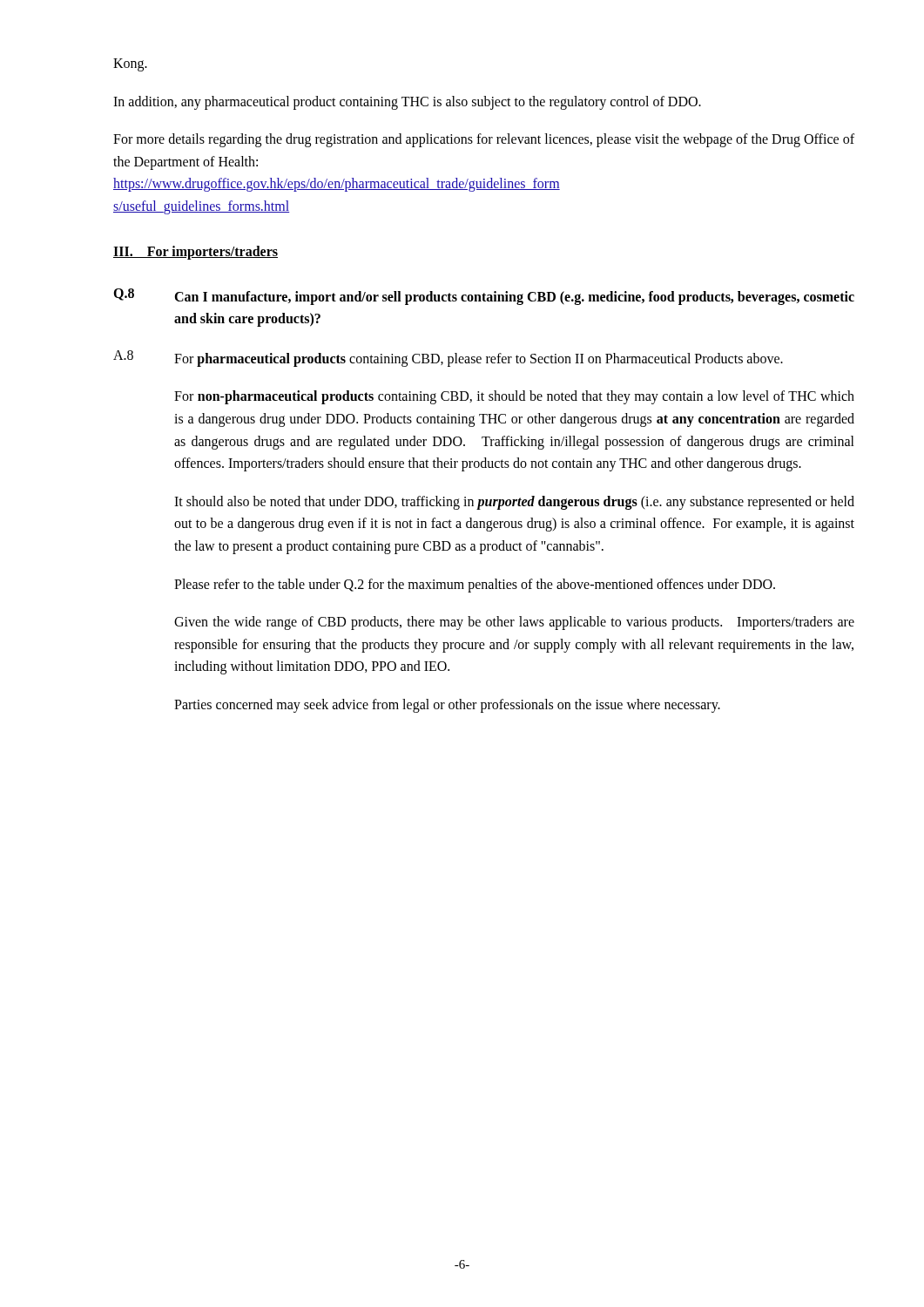This screenshot has height=1307, width=924.
Task: Click on the text block starting "For more details regarding"
Action: 484,173
